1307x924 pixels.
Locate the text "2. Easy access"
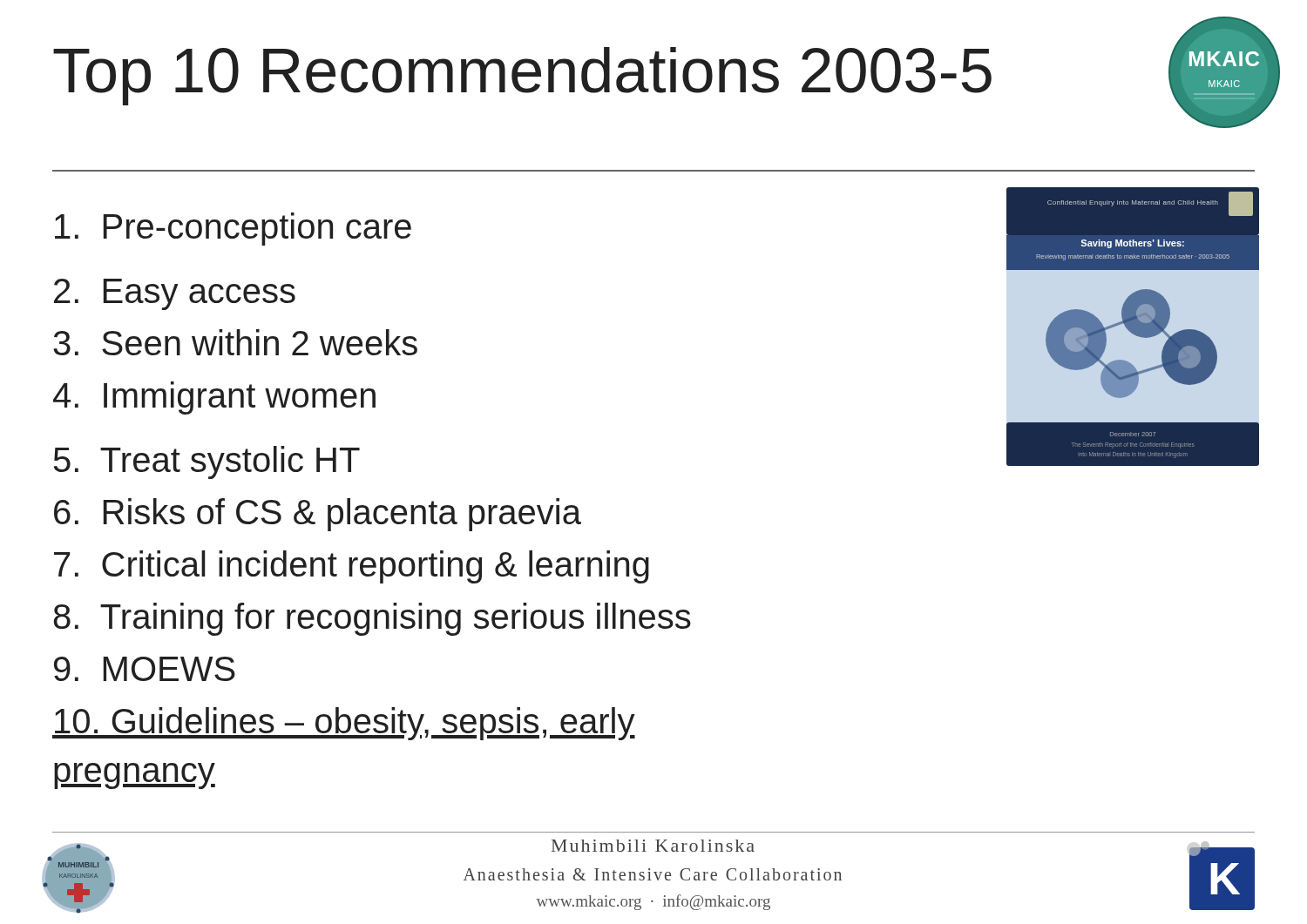(174, 291)
